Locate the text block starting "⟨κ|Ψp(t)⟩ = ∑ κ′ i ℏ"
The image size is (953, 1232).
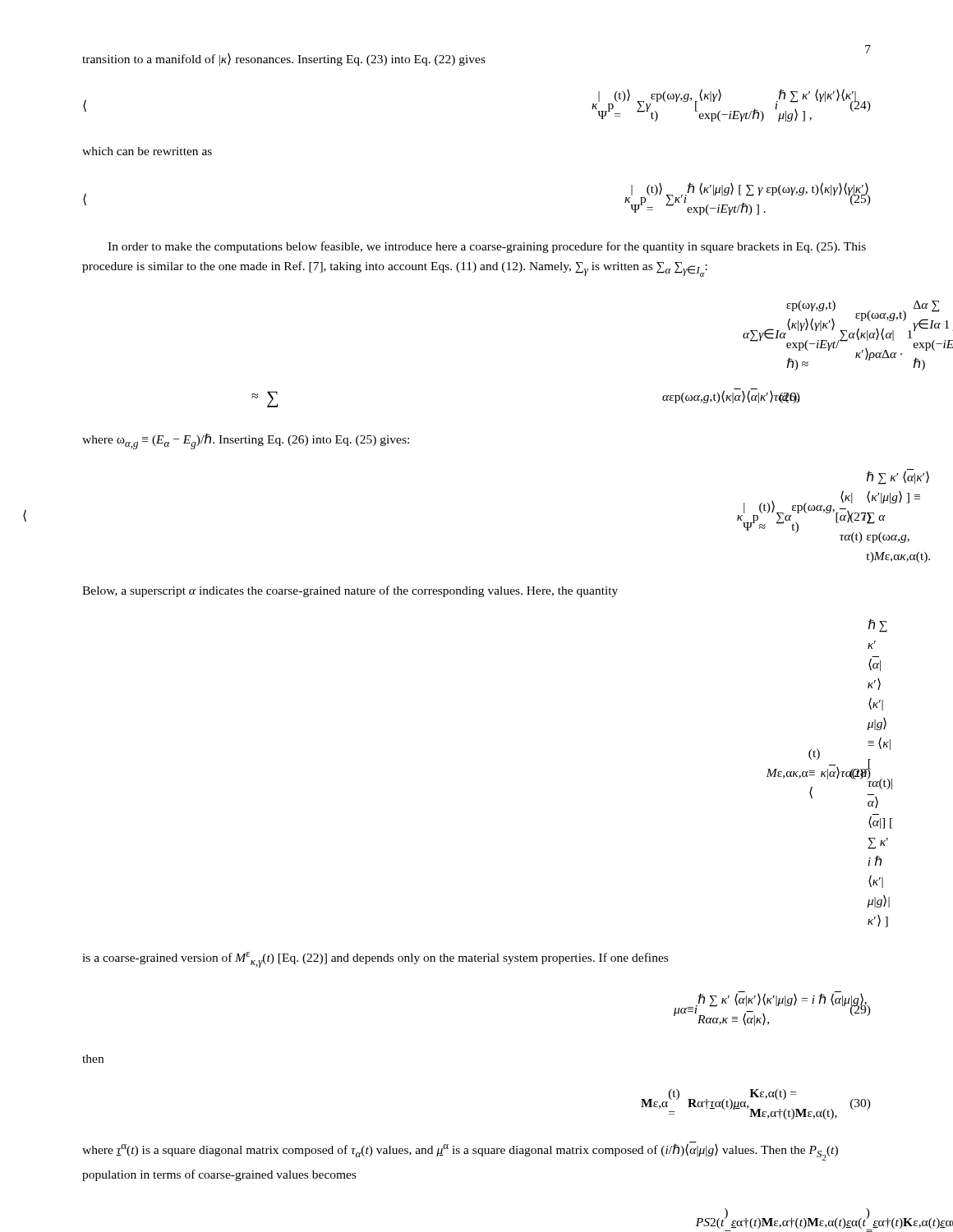(84, 198)
